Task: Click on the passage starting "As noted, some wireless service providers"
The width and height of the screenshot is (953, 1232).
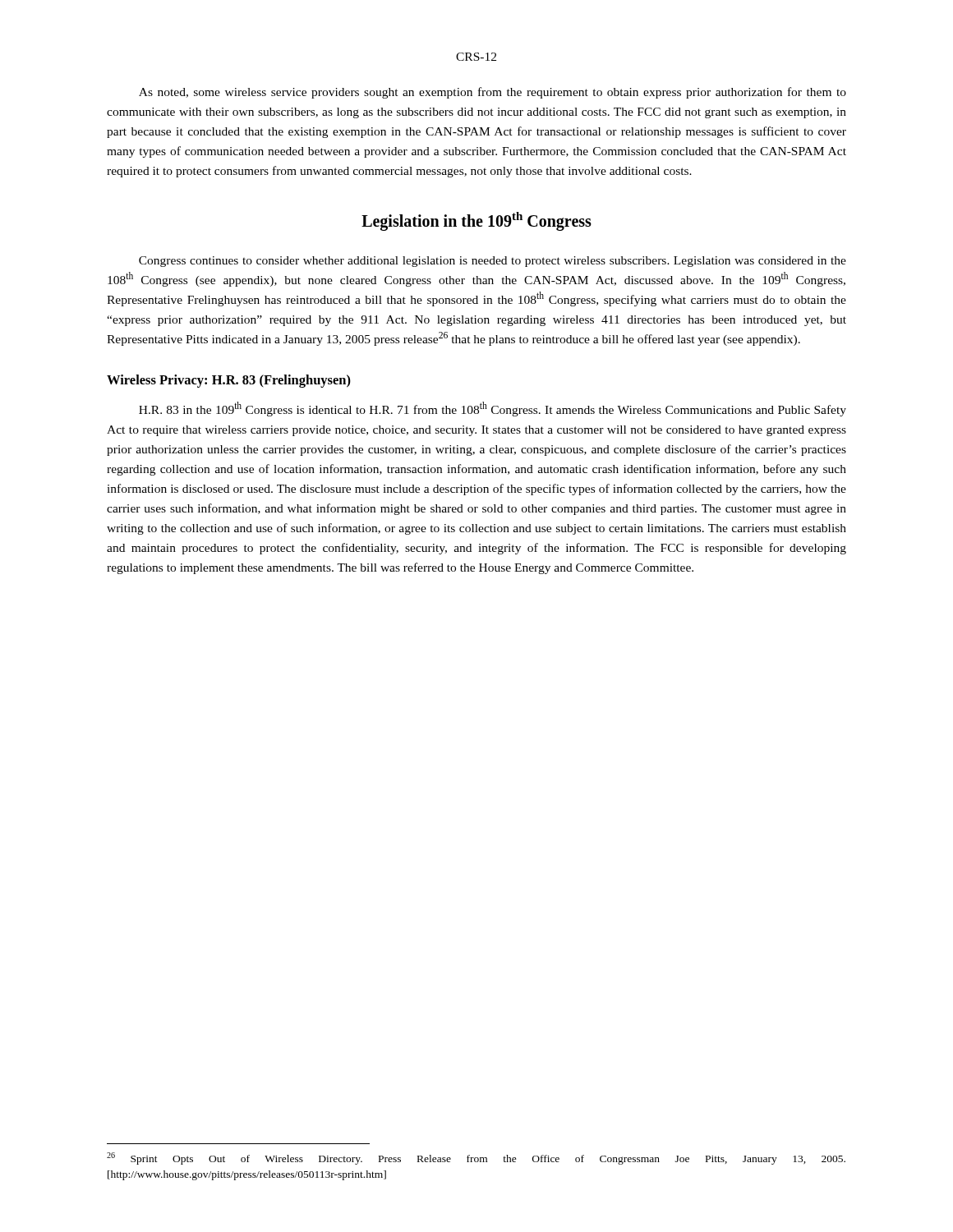Action: click(x=476, y=131)
